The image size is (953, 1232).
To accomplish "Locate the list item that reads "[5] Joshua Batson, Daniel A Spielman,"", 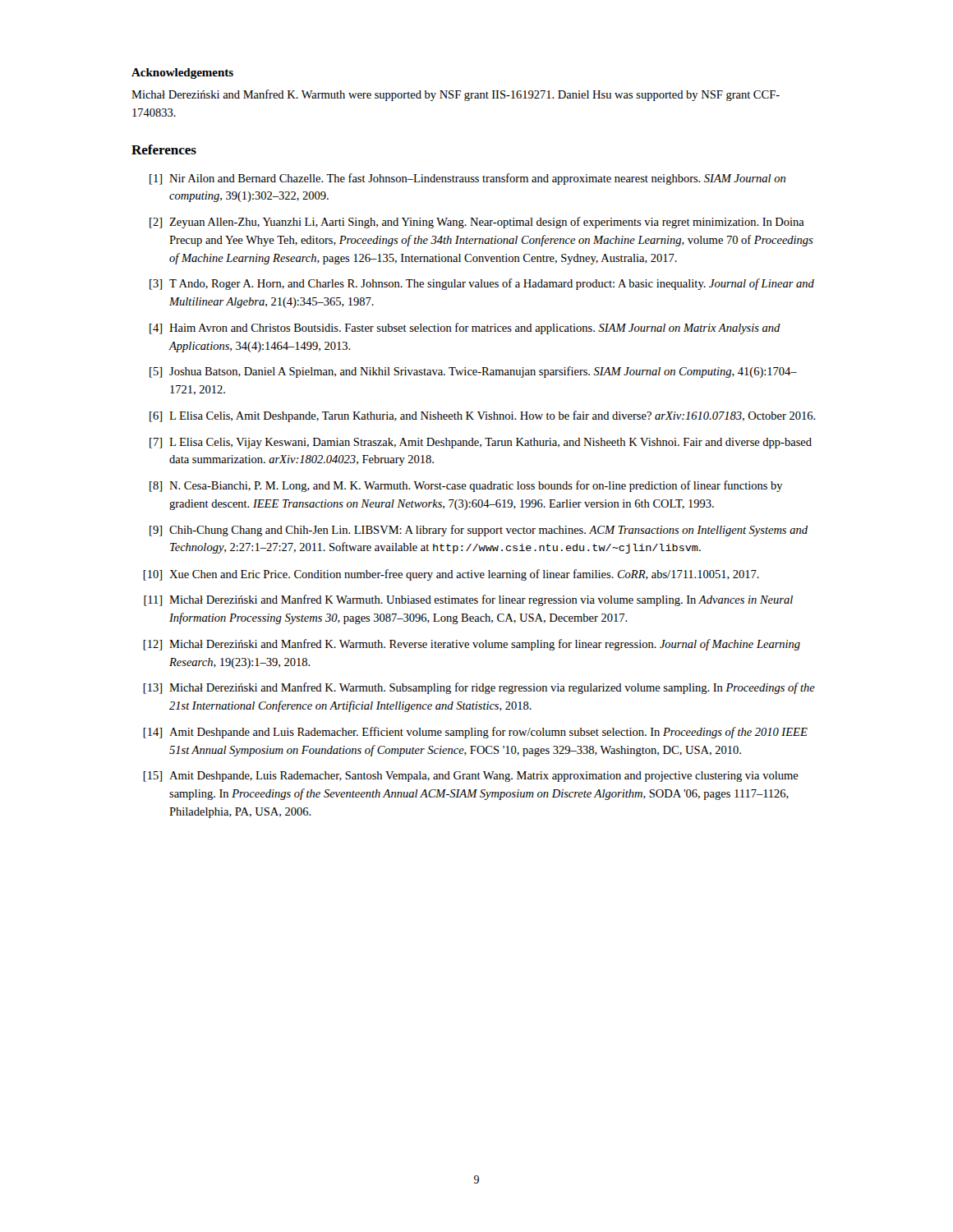I will coord(476,381).
